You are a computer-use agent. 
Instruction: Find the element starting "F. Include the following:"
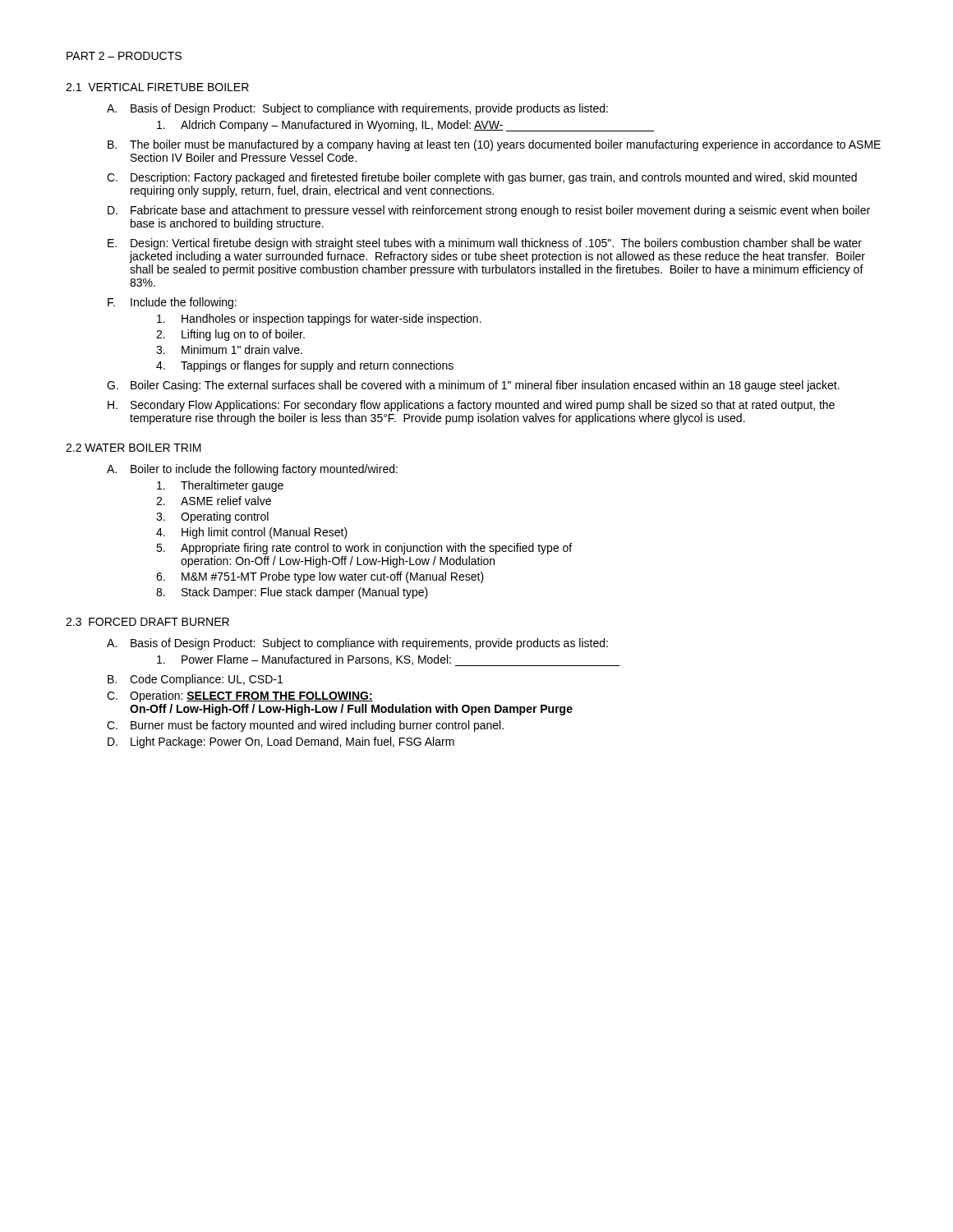pyautogui.click(x=172, y=302)
